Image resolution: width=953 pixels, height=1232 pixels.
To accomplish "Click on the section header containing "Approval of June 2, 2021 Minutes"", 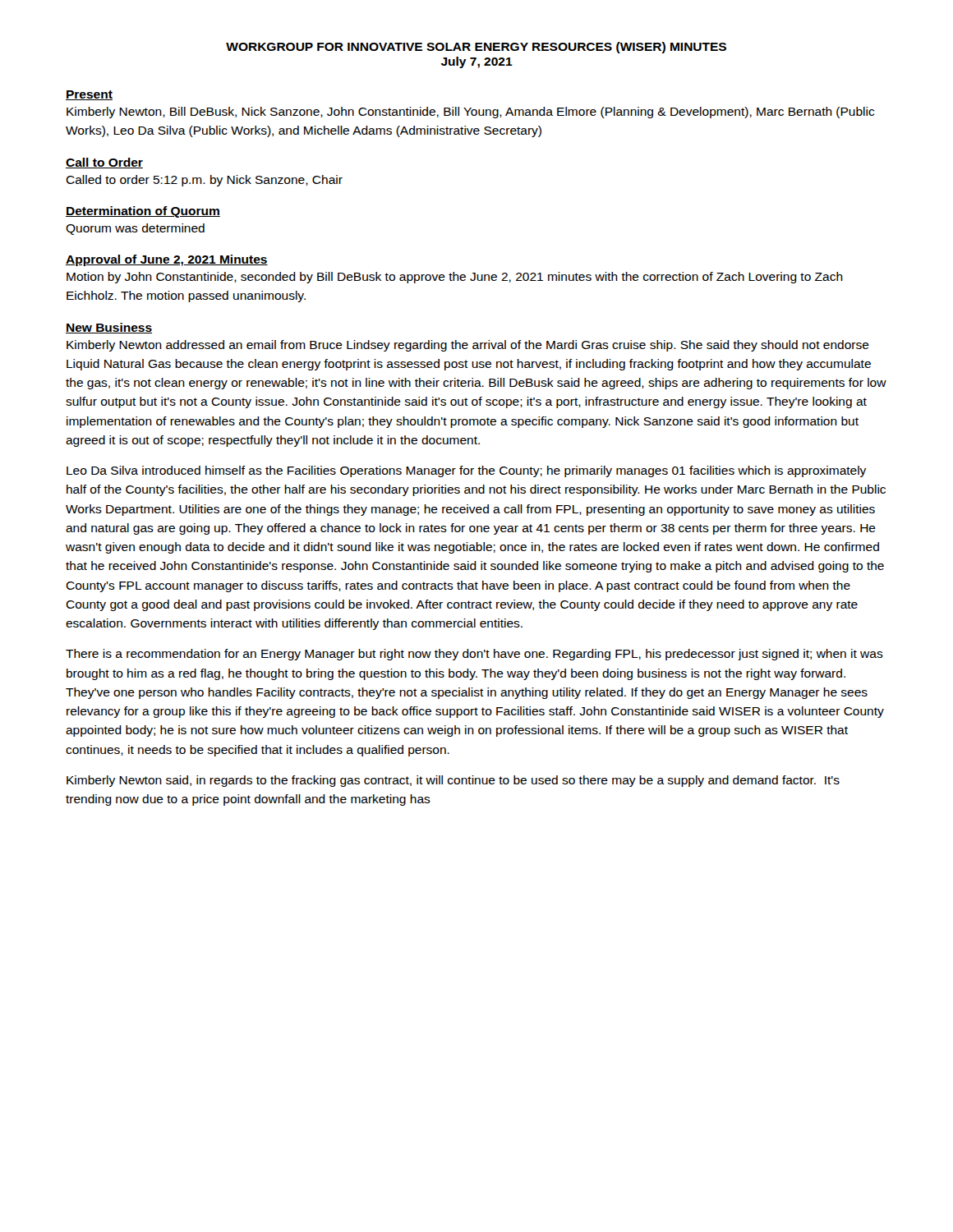I will click(167, 259).
